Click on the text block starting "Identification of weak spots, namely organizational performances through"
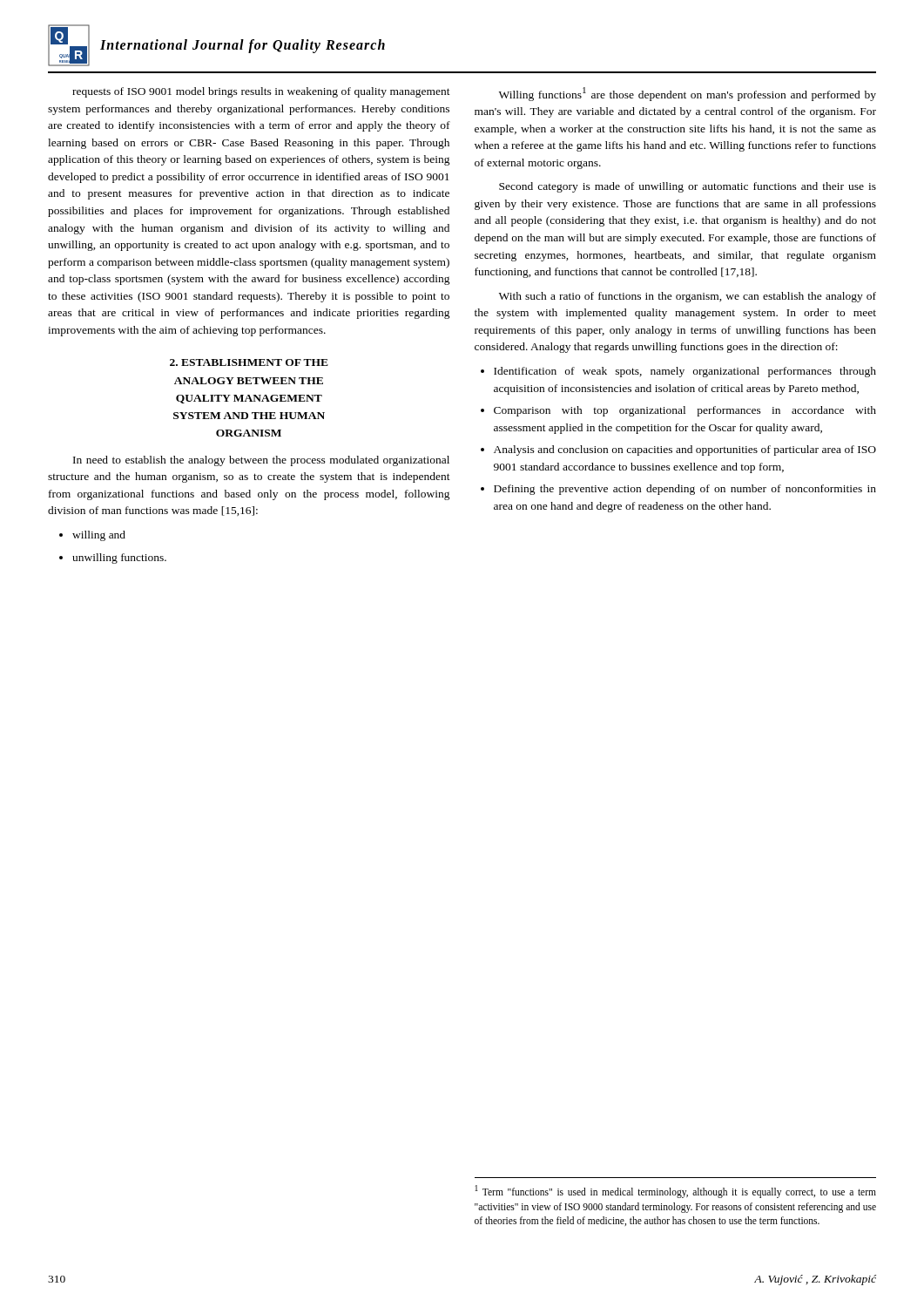Screen dimensions: 1307x924 pyautogui.click(x=675, y=379)
